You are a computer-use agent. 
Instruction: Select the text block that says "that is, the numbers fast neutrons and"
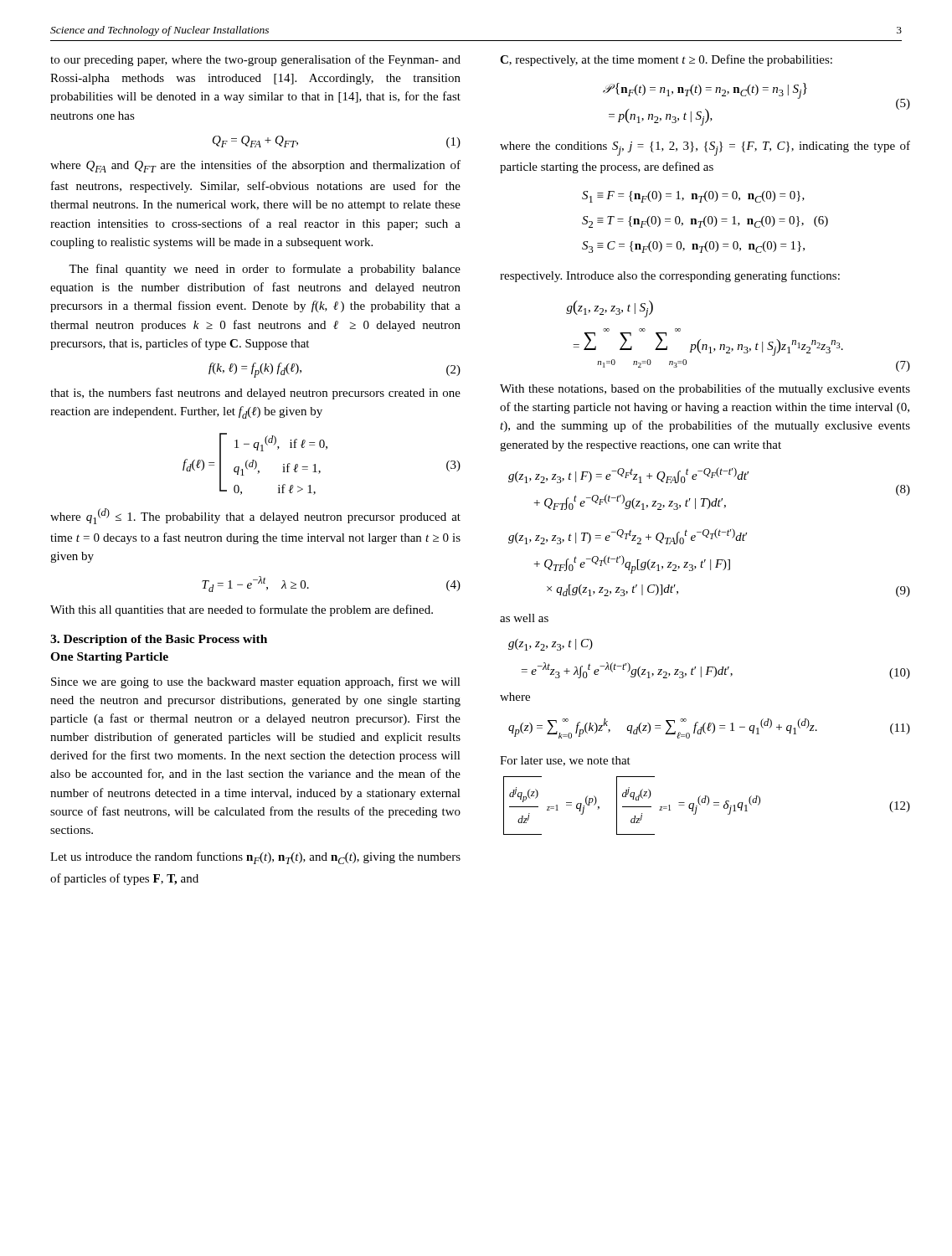point(255,404)
